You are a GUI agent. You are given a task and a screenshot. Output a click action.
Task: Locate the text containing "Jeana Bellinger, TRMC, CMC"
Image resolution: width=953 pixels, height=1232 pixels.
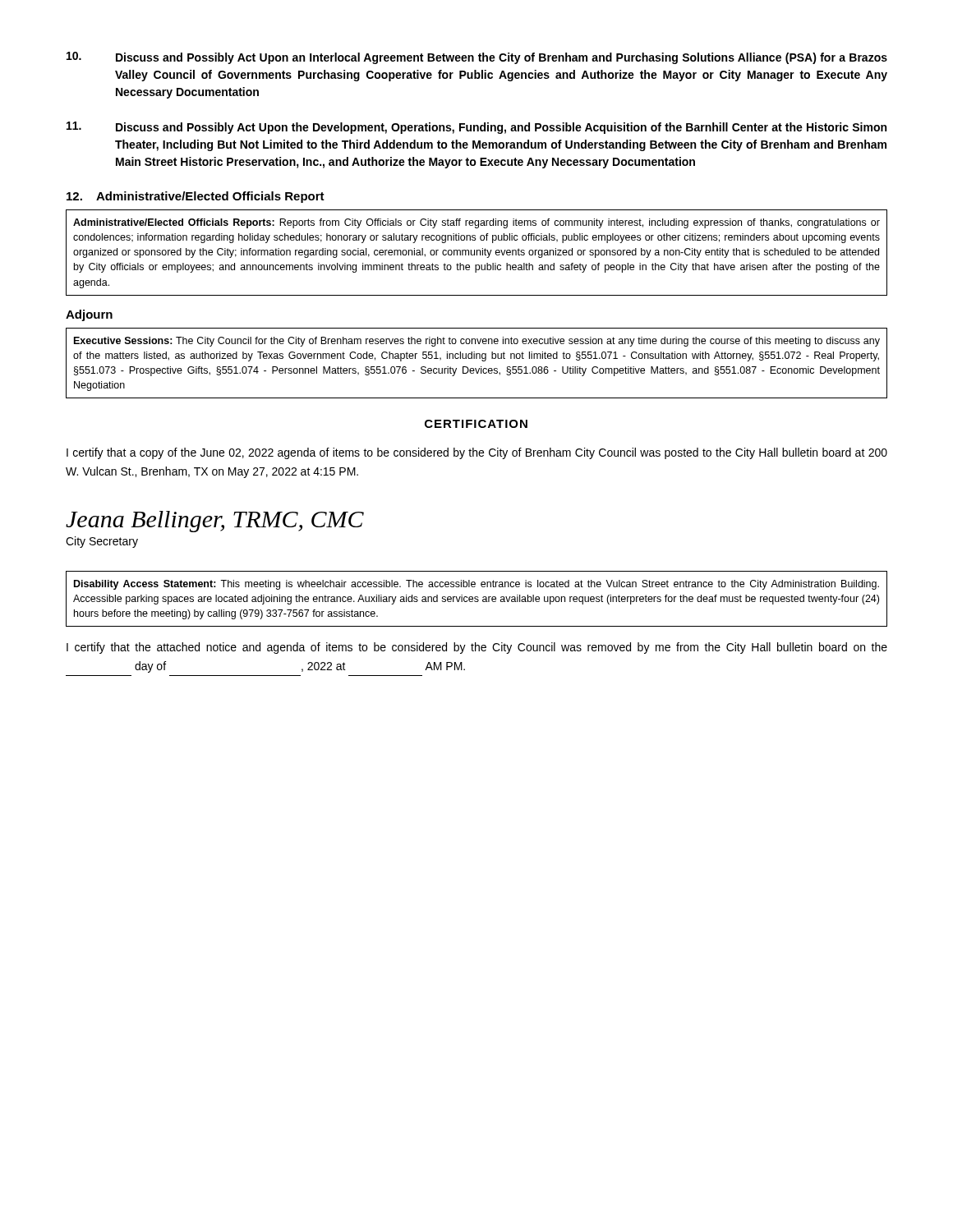[215, 519]
